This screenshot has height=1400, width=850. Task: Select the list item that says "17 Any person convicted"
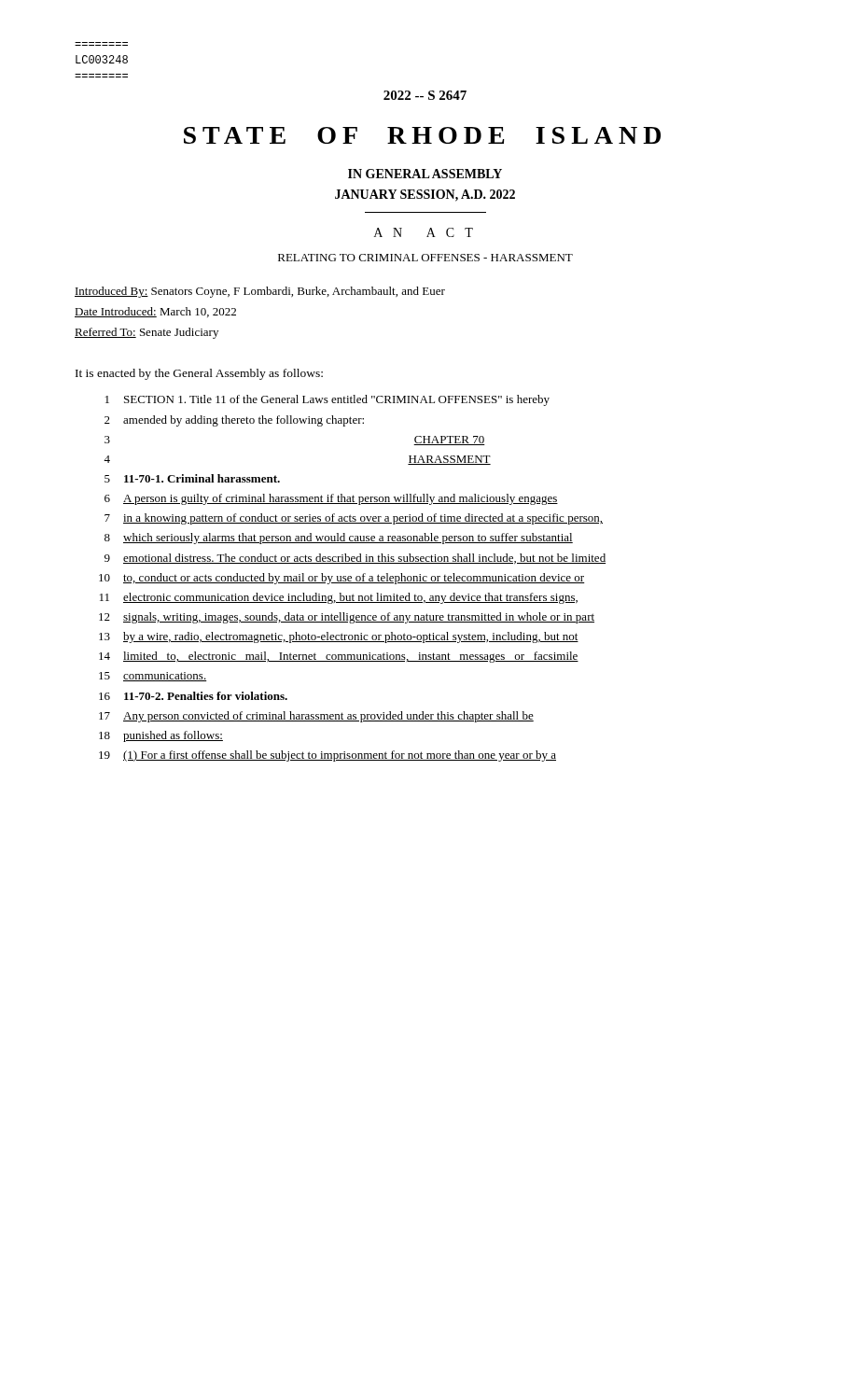tap(425, 716)
